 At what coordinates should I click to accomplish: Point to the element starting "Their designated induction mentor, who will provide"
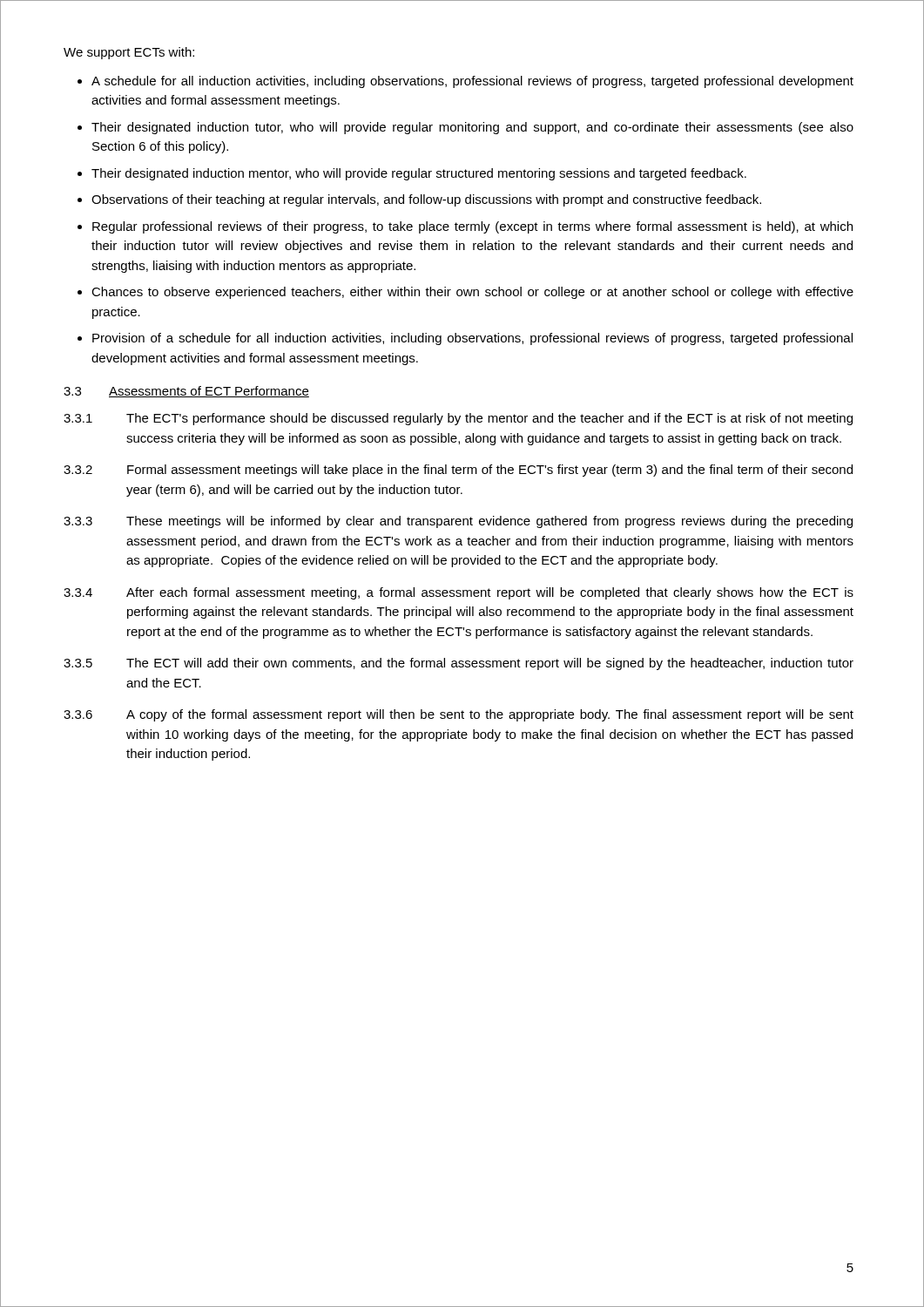tap(419, 173)
